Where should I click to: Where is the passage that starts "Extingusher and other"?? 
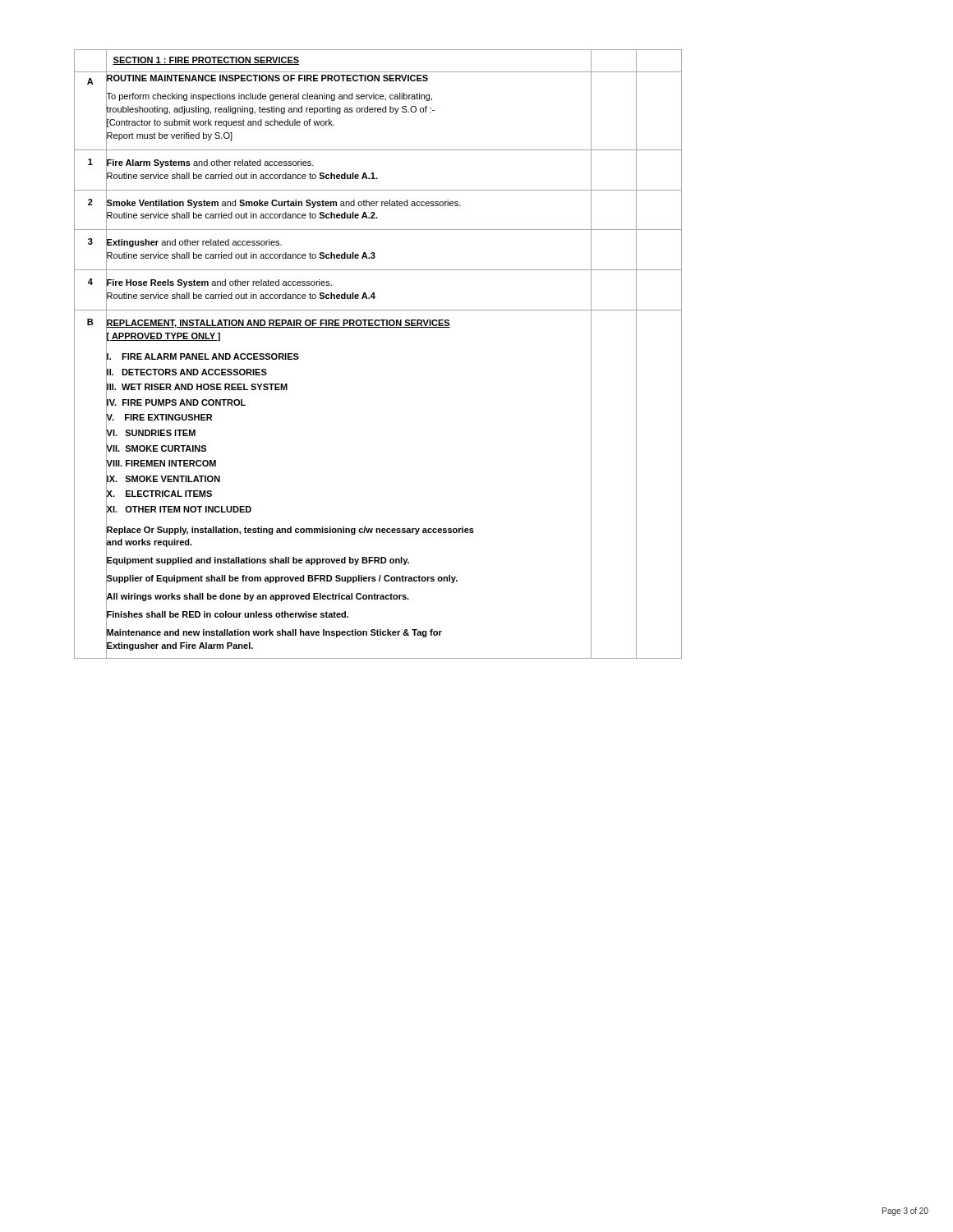tap(241, 249)
